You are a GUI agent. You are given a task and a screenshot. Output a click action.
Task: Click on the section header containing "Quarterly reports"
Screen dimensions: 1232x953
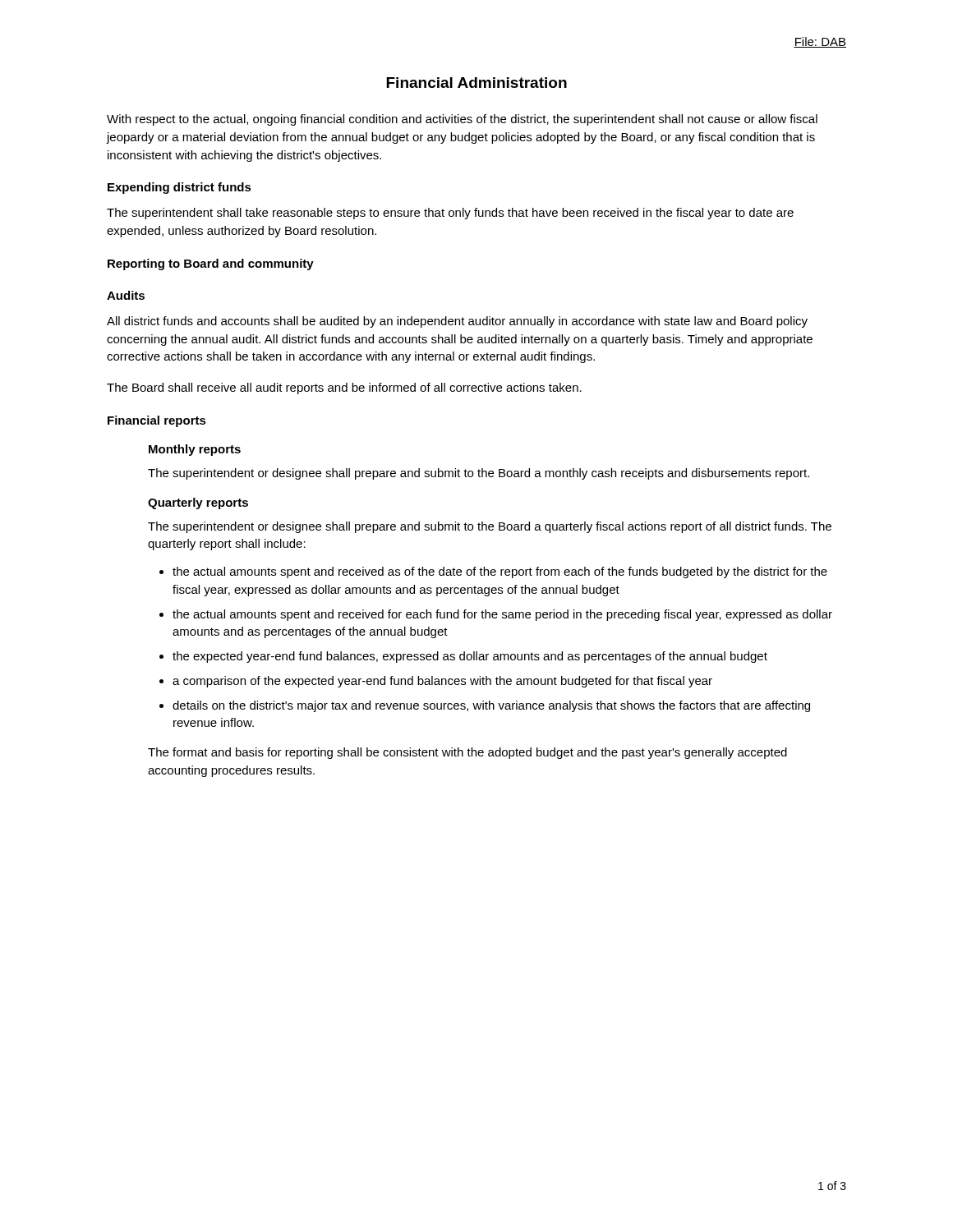(198, 502)
